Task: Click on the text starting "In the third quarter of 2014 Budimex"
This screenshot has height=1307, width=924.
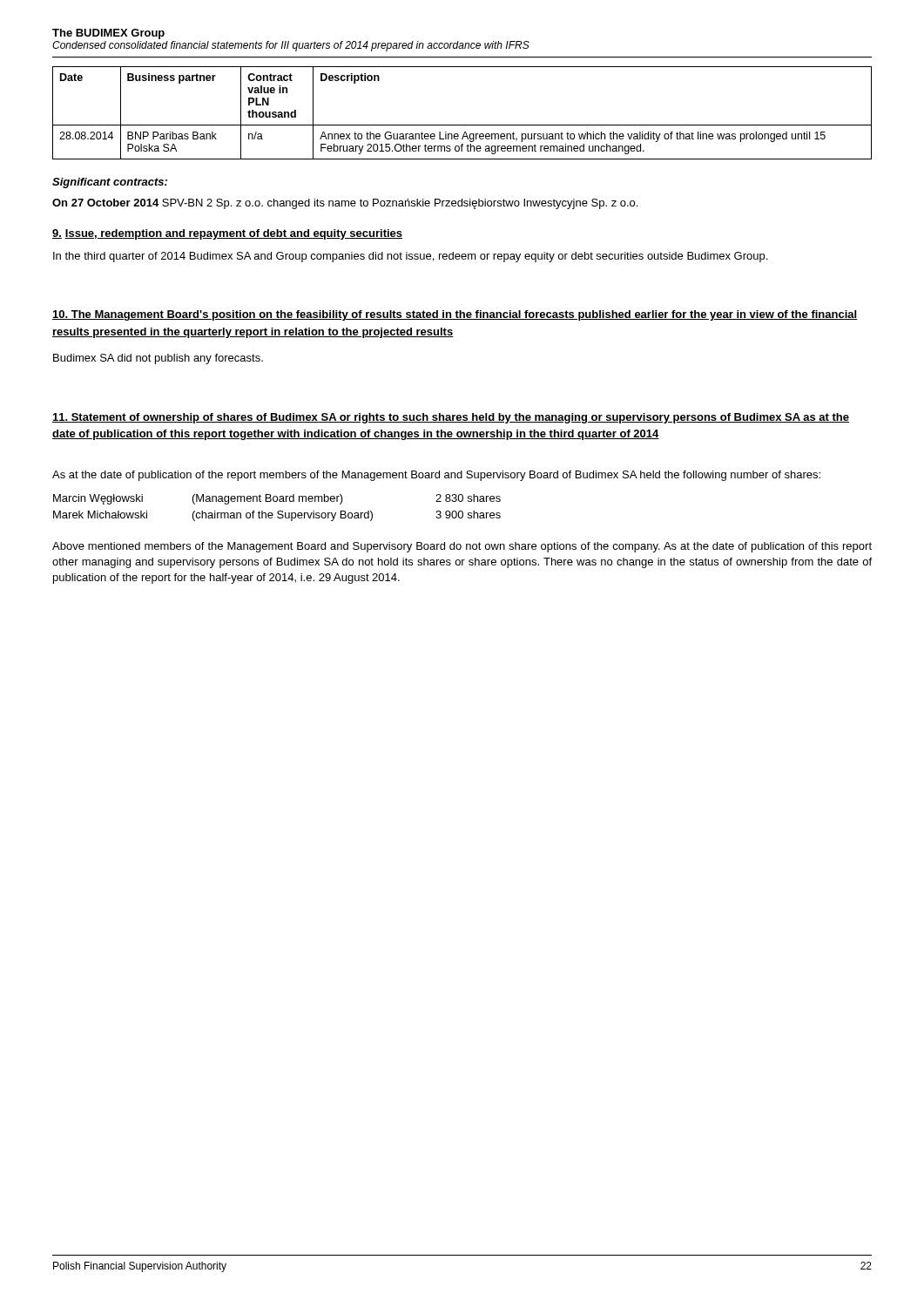Action: 410,256
